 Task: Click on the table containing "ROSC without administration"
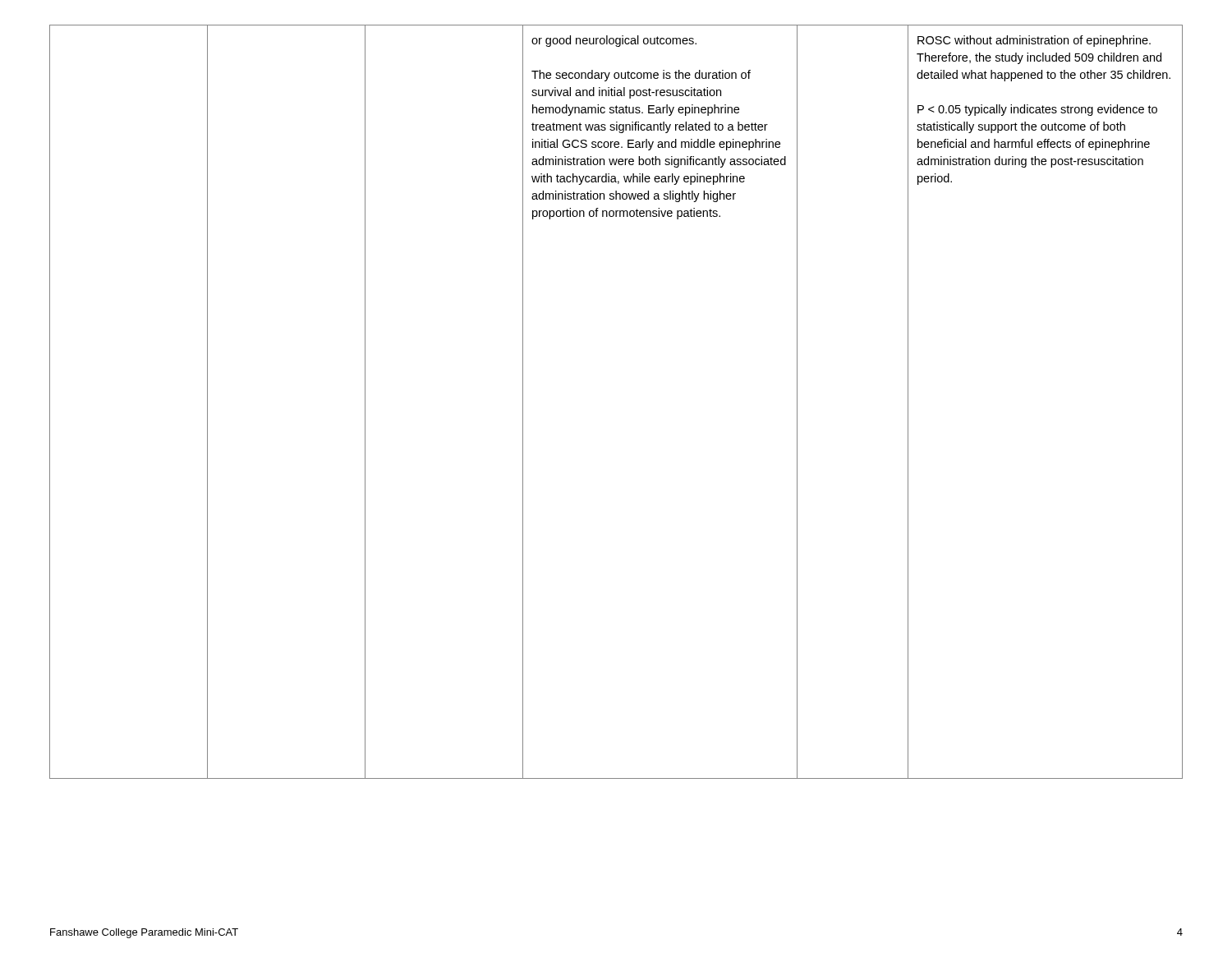click(x=616, y=448)
